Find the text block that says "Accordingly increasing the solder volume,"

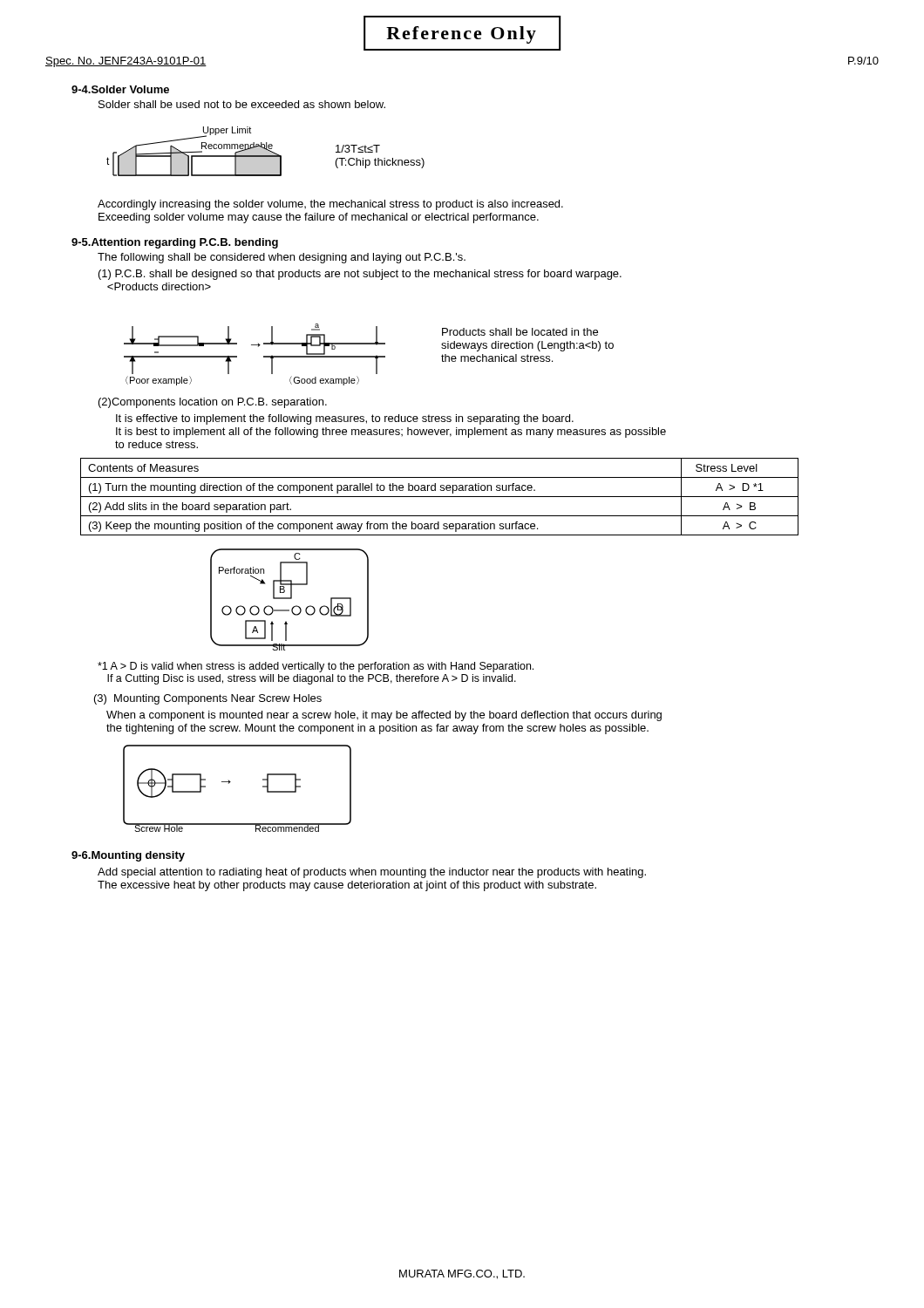point(331,210)
